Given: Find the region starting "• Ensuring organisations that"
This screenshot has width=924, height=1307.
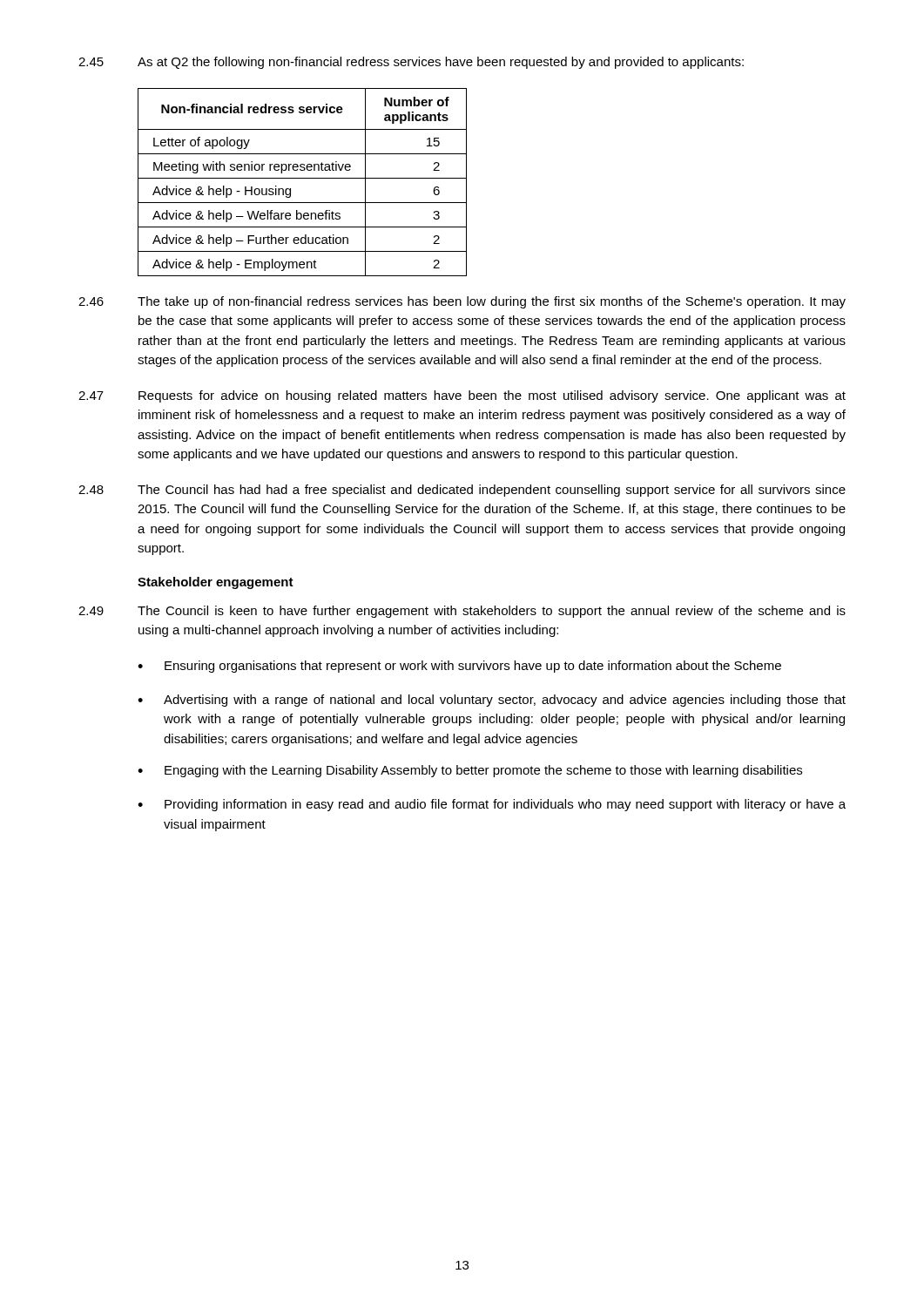Looking at the screenshot, I should pyautogui.click(x=492, y=667).
